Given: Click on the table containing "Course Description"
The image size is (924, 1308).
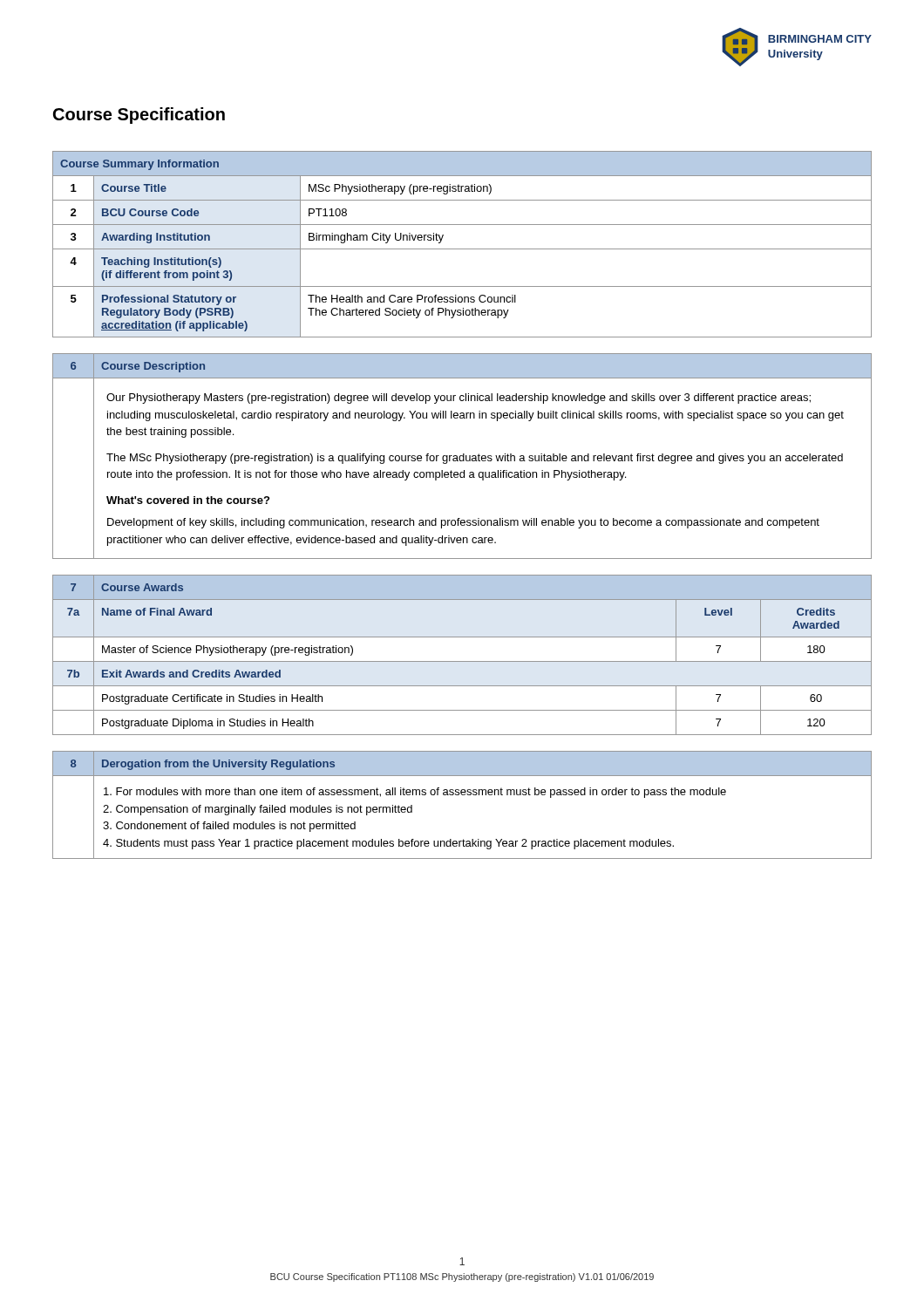Looking at the screenshot, I should click(462, 456).
